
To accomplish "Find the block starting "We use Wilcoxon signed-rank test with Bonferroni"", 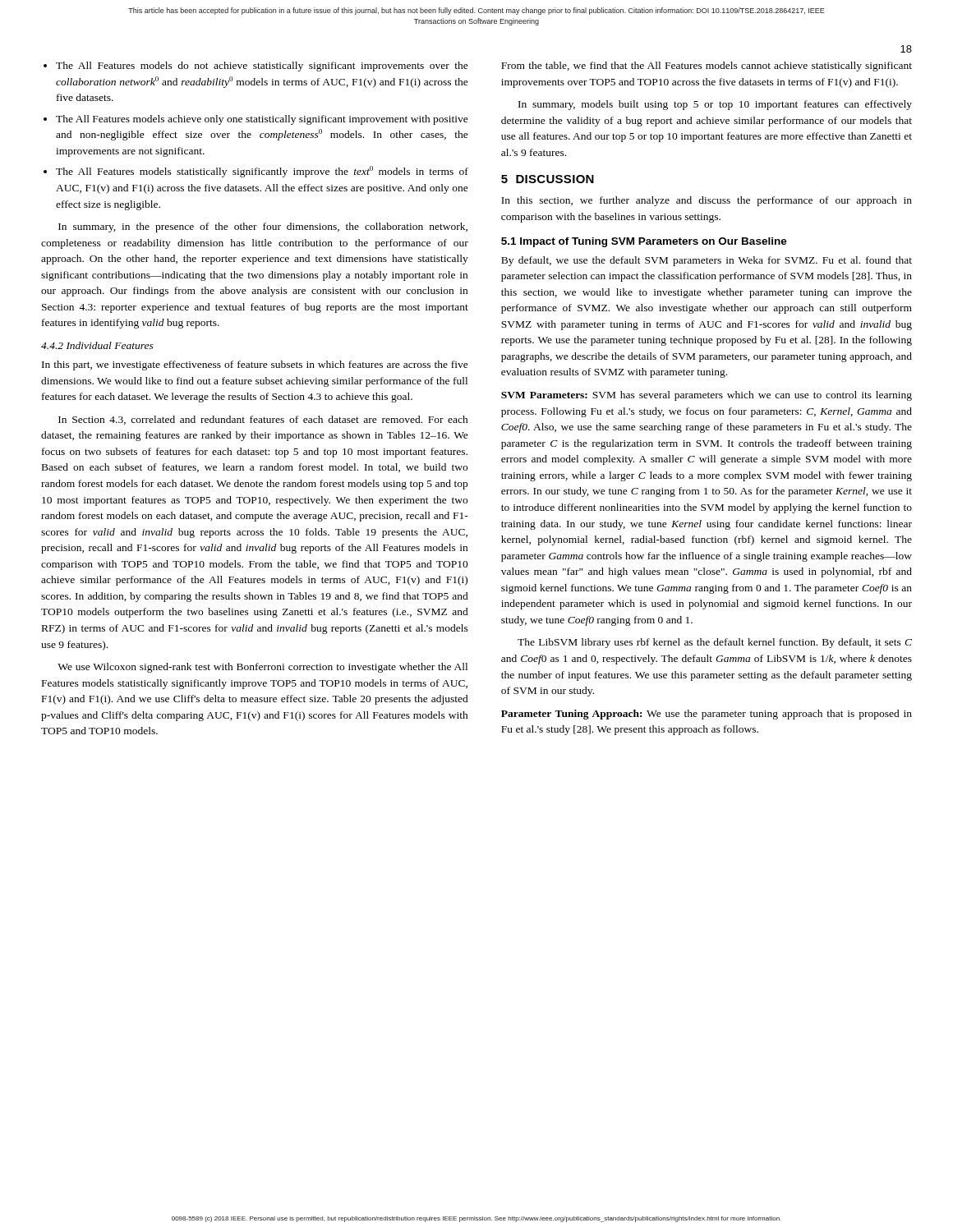I will click(255, 699).
